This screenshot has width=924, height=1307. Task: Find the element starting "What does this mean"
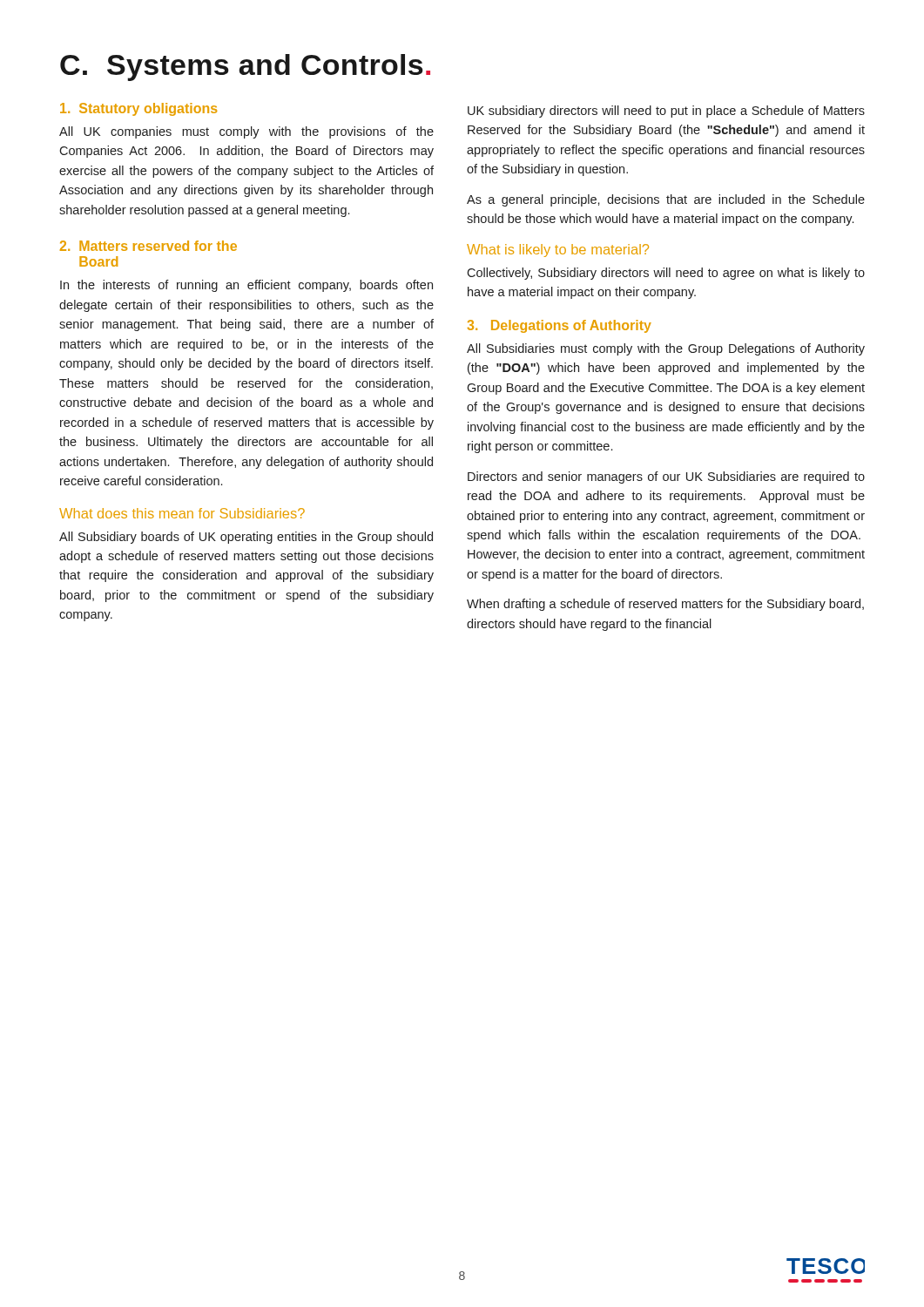182,513
